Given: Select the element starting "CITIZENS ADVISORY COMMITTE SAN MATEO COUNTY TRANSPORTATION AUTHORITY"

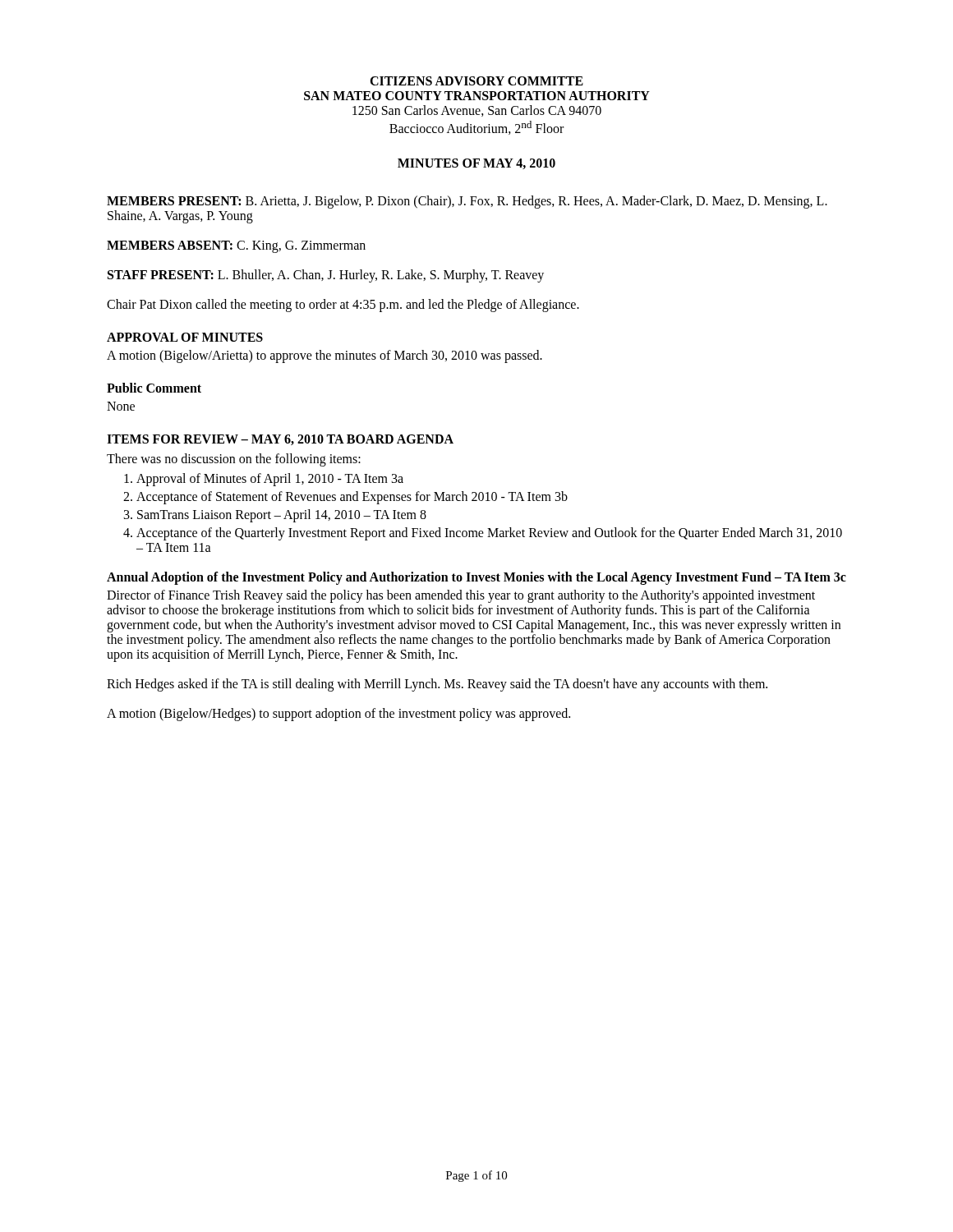Looking at the screenshot, I should click(x=476, y=105).
